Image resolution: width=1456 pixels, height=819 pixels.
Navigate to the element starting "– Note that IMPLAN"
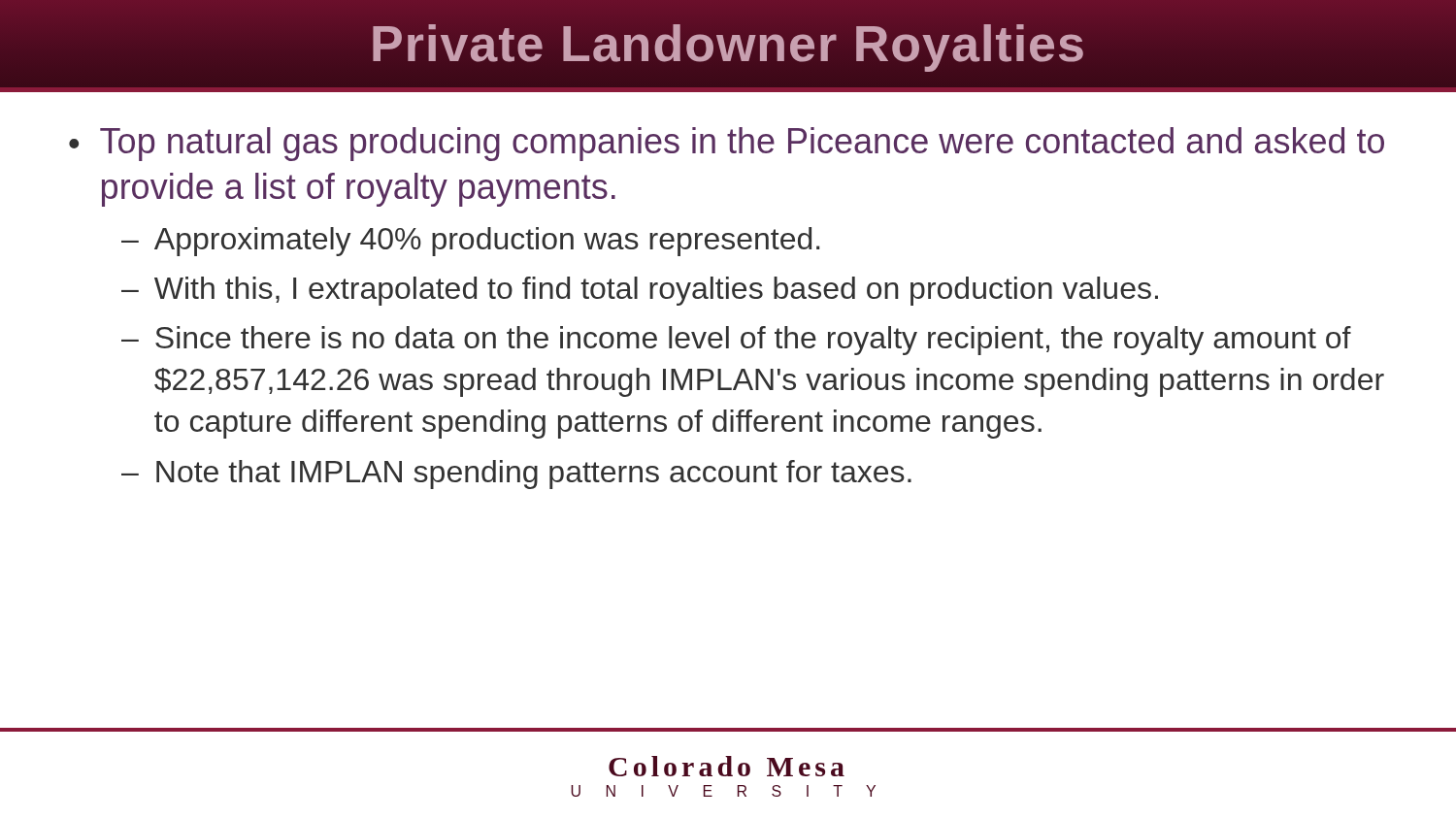[518, 472]
